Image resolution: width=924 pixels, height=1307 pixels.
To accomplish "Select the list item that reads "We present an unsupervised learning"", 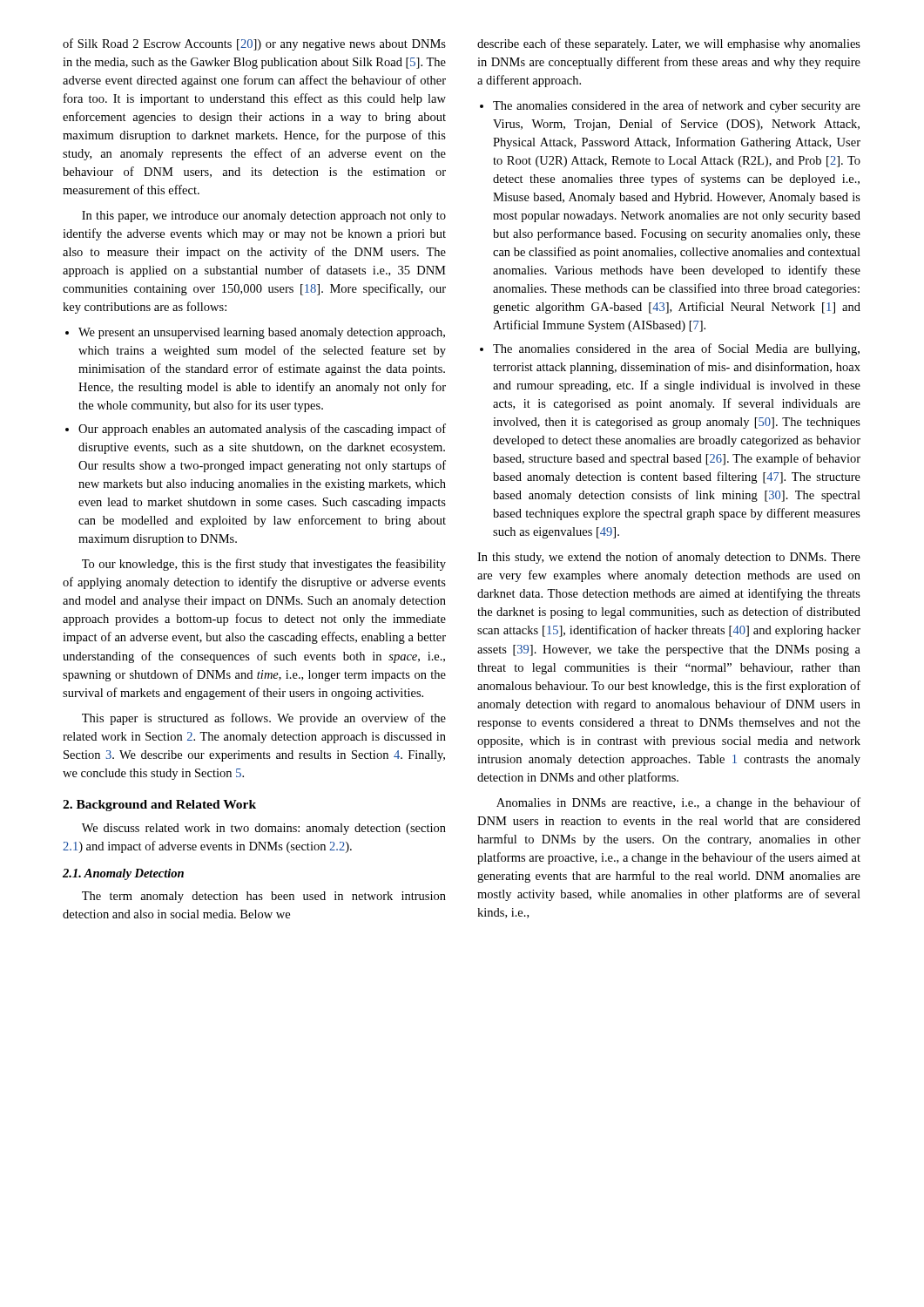I will pyautogui.click(x=262, y=369).
